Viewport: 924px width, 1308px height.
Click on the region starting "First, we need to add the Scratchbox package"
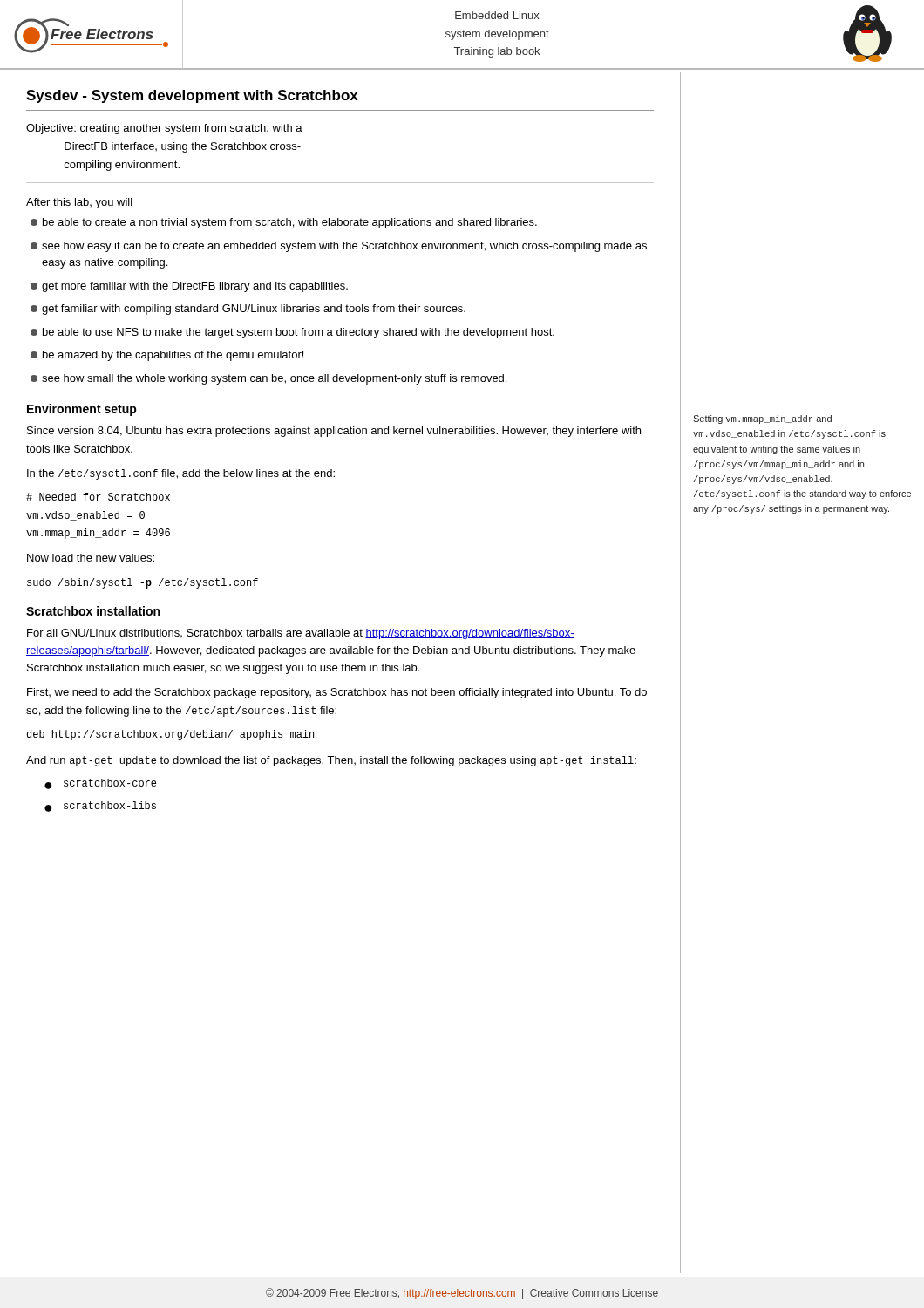(337, 702)
